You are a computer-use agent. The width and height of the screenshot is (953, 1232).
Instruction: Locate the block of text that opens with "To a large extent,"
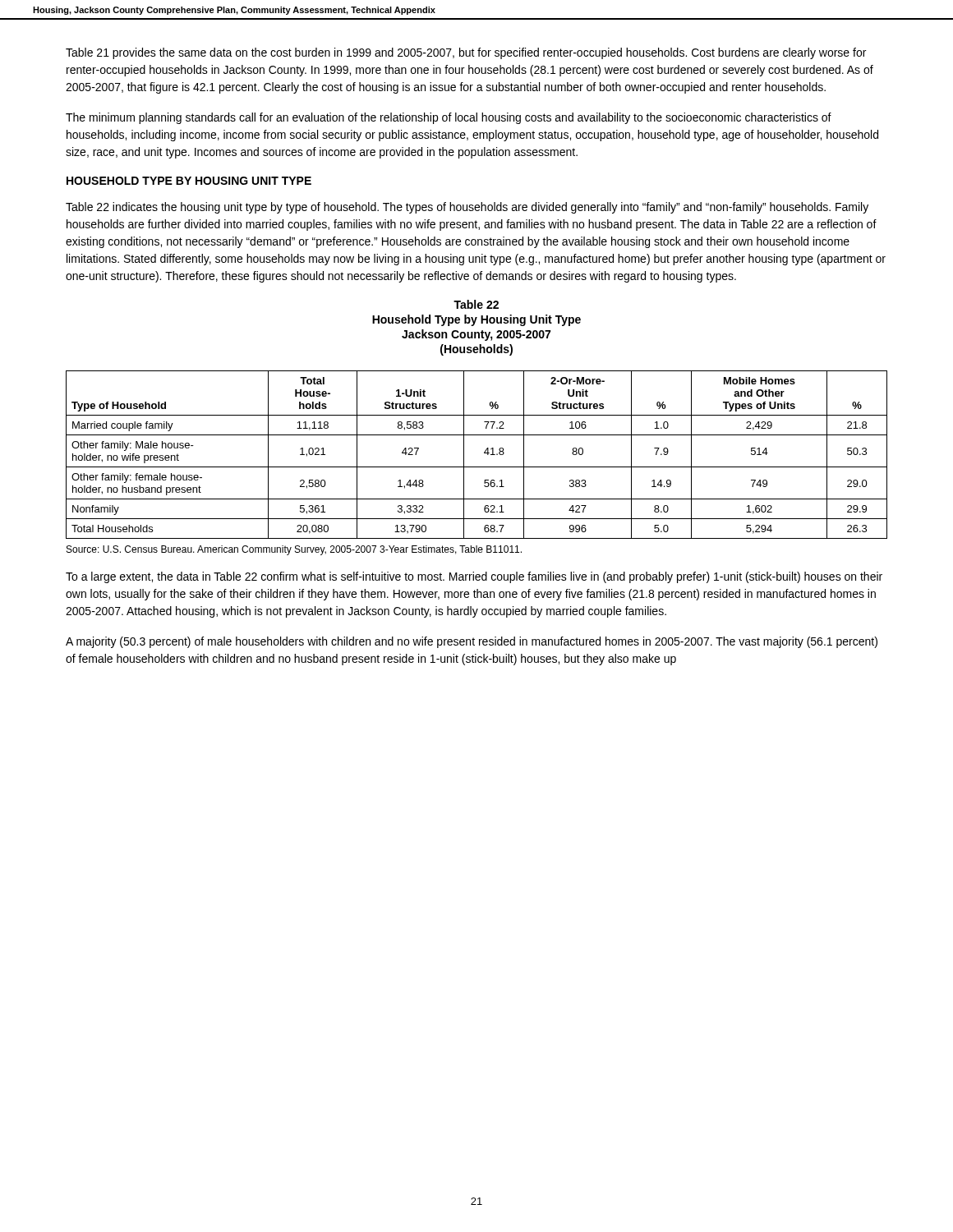474,594
